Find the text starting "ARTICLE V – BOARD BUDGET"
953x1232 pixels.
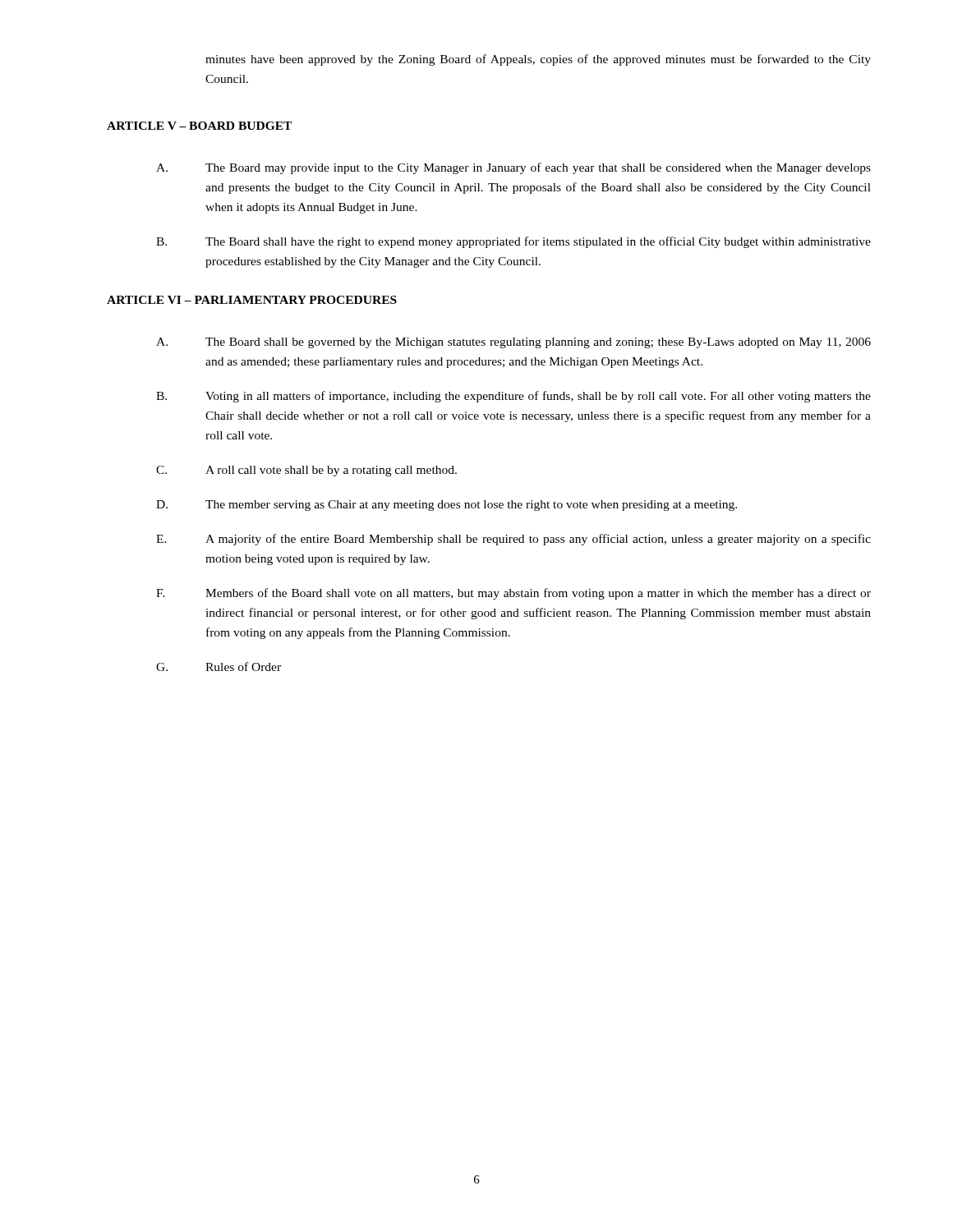tap(199, 125)
